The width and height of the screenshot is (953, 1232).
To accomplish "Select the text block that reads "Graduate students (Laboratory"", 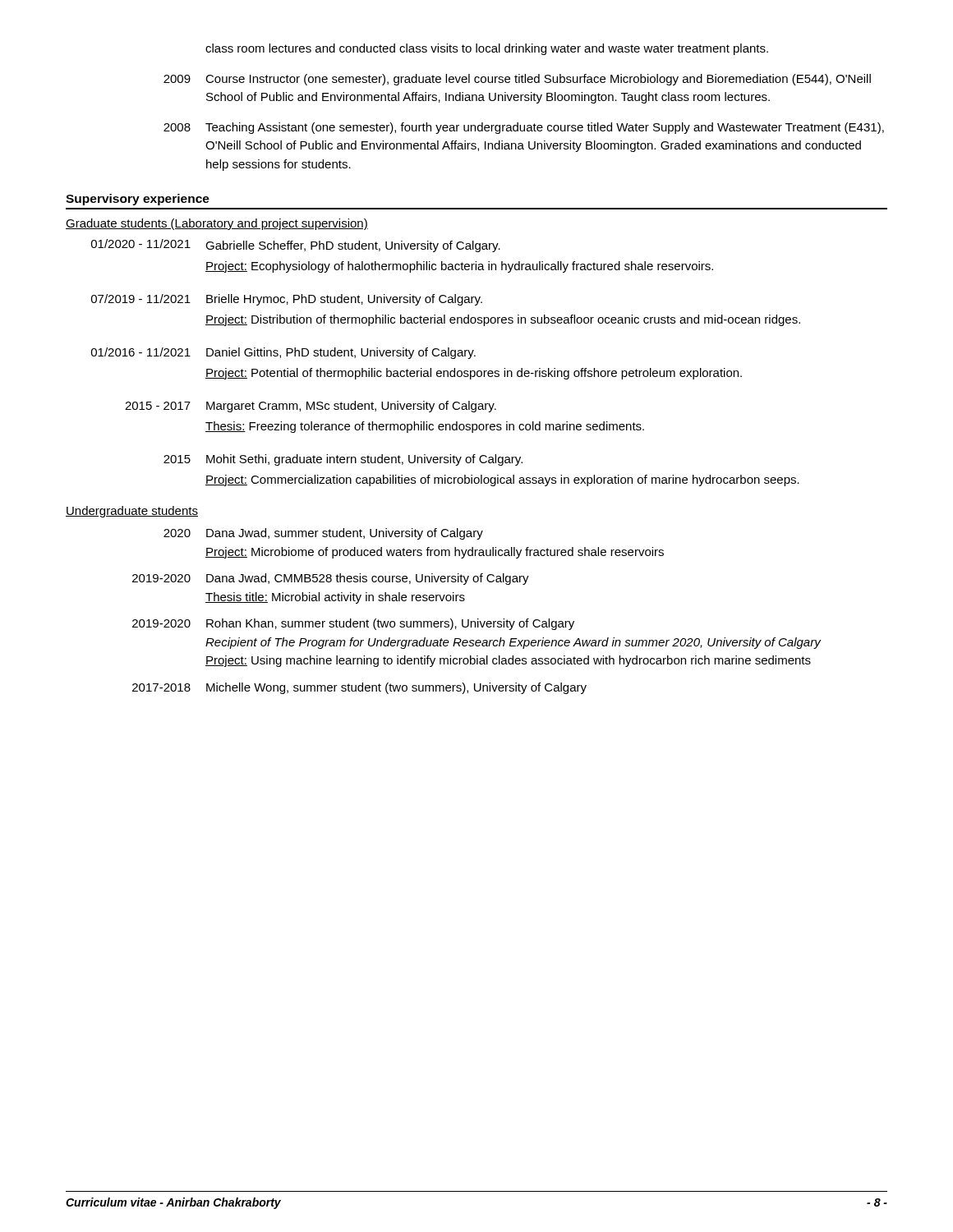I will [217, 223].
